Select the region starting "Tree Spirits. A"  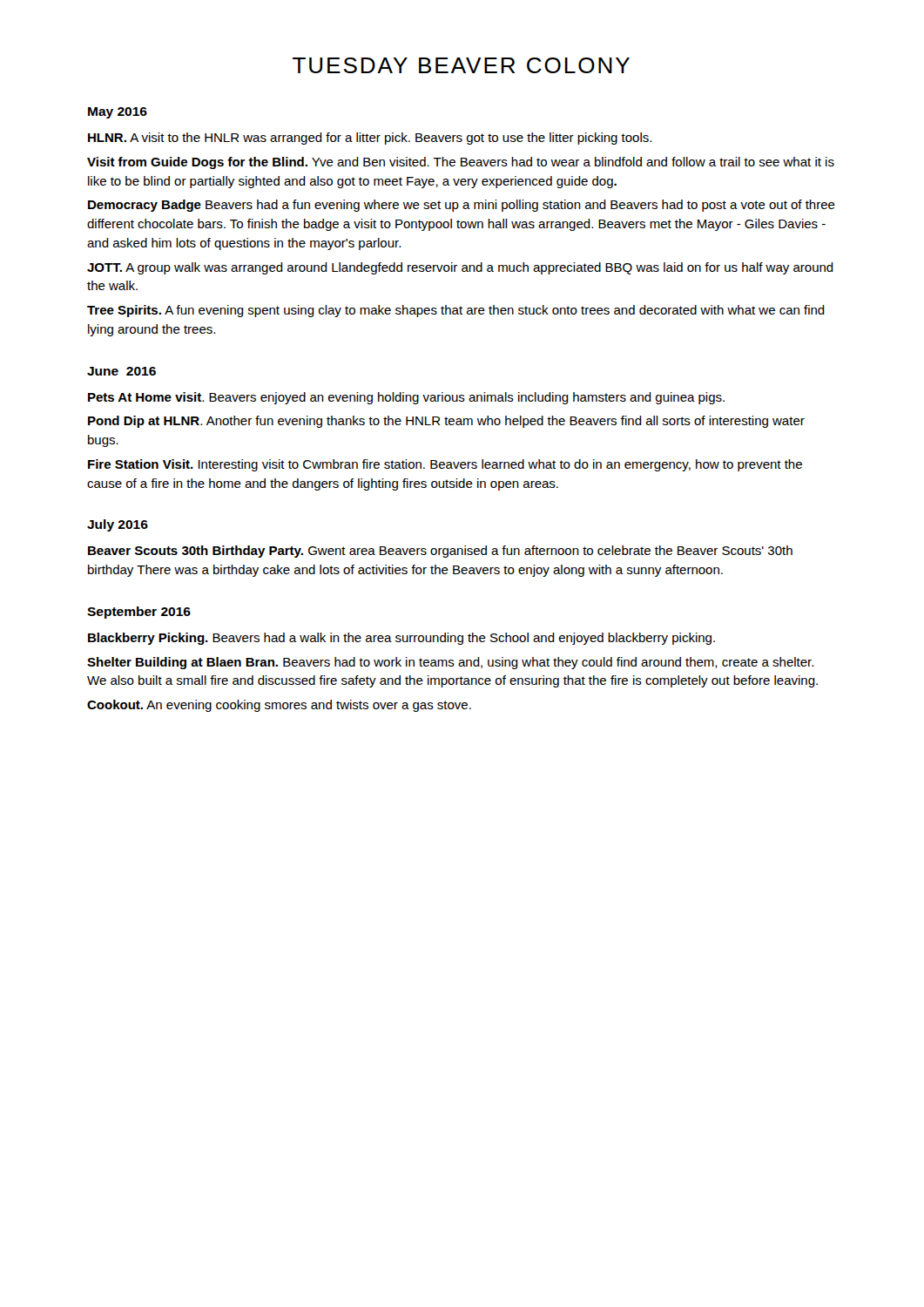(456, 319)
